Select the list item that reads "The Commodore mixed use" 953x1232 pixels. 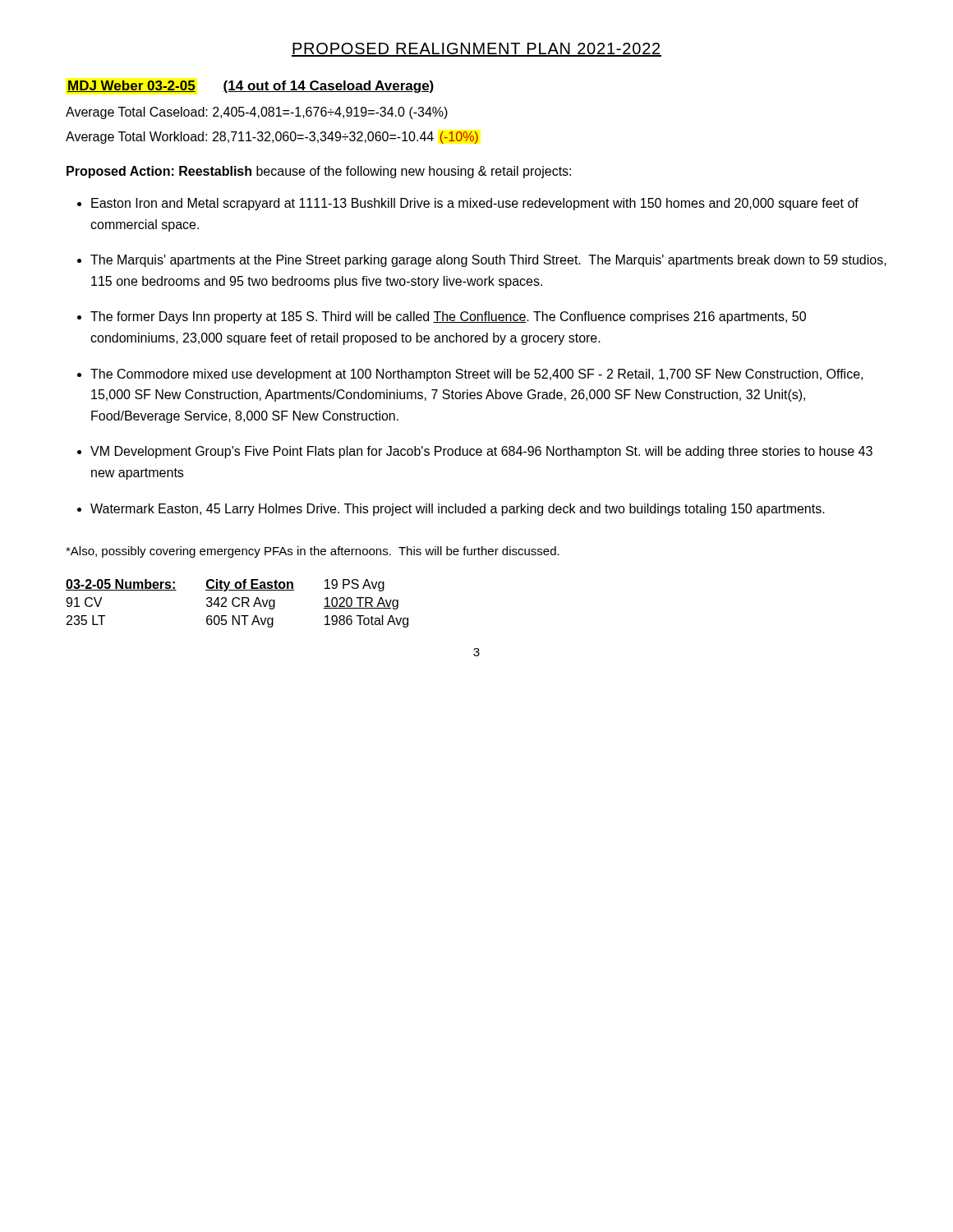477,395
